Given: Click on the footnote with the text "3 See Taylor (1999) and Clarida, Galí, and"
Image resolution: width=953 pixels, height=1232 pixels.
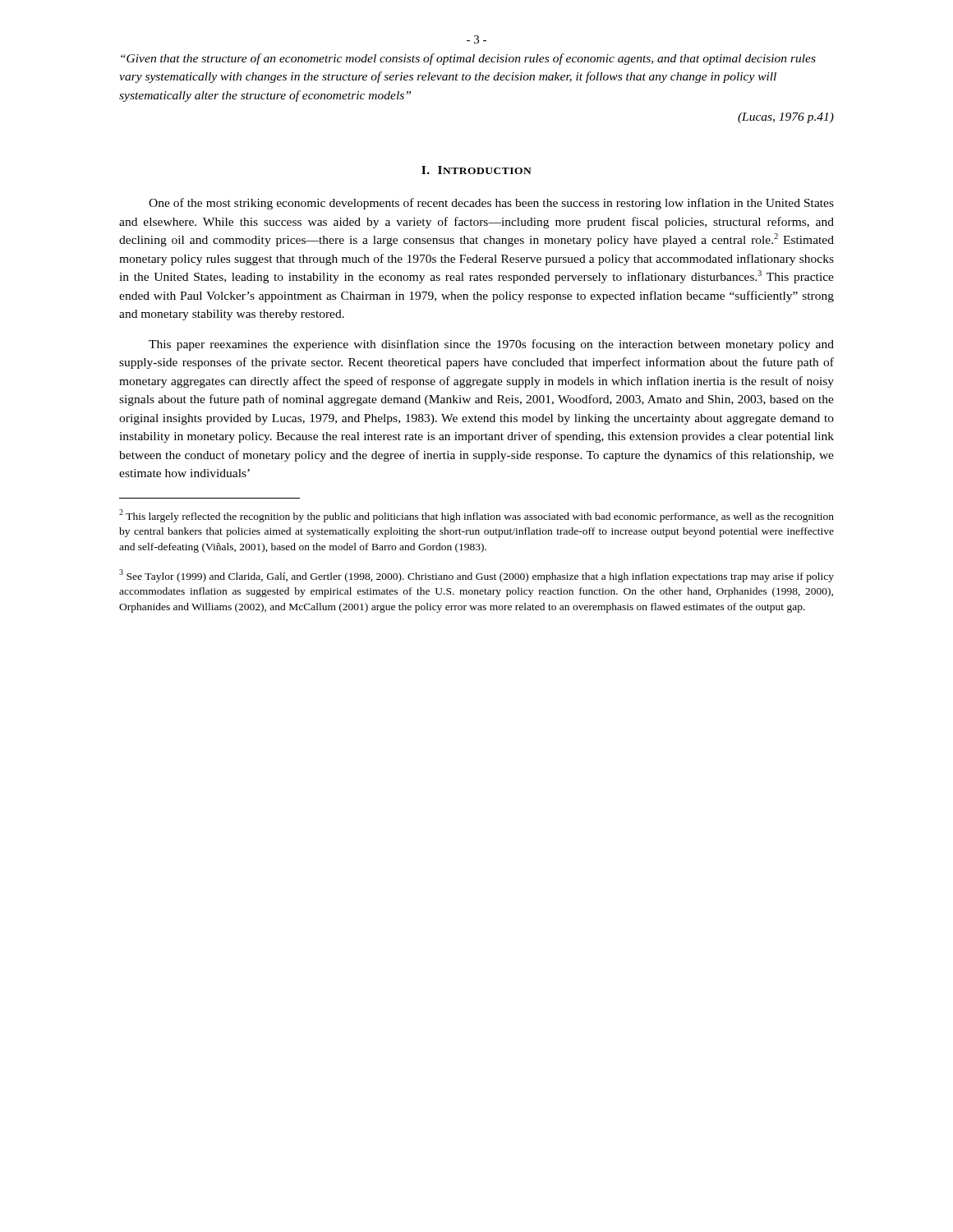Looking at the screenshot, I should click(476, 591).
